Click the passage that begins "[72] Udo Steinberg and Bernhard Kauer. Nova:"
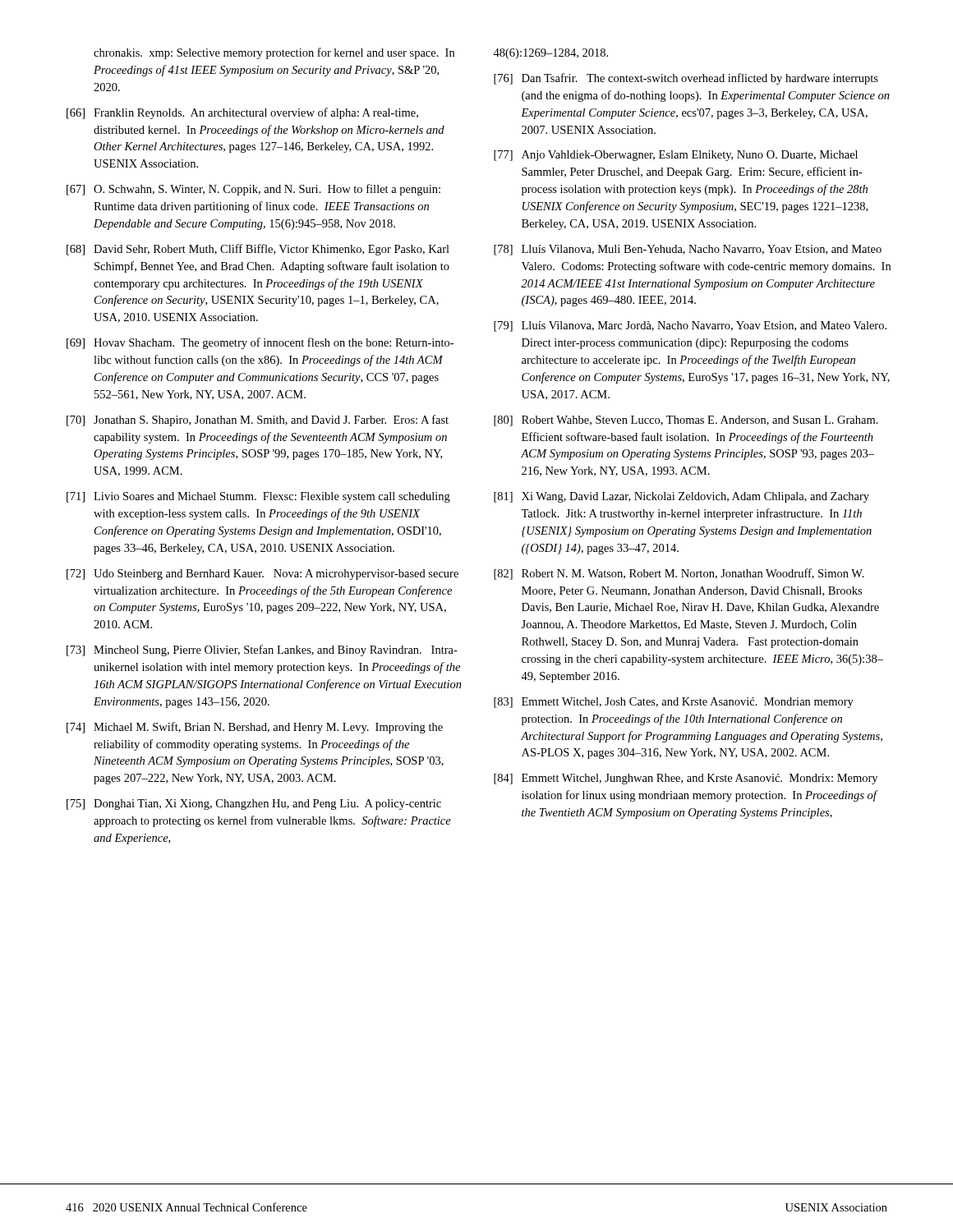Viewport: 953px width, 1232px height. (265, 599)
